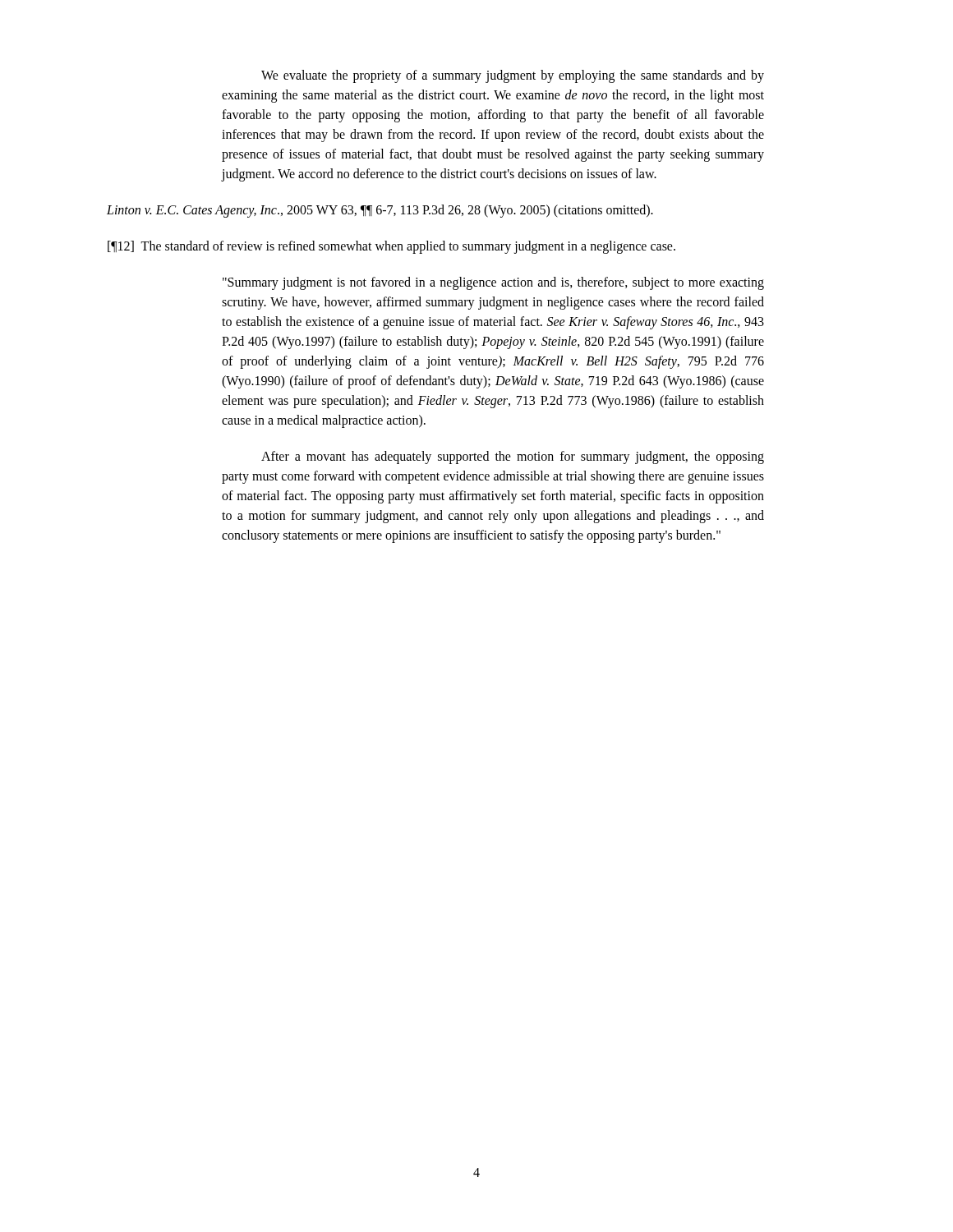
Task: Point to the element starting "[¶12] The standard"
Action: point(391,246)
